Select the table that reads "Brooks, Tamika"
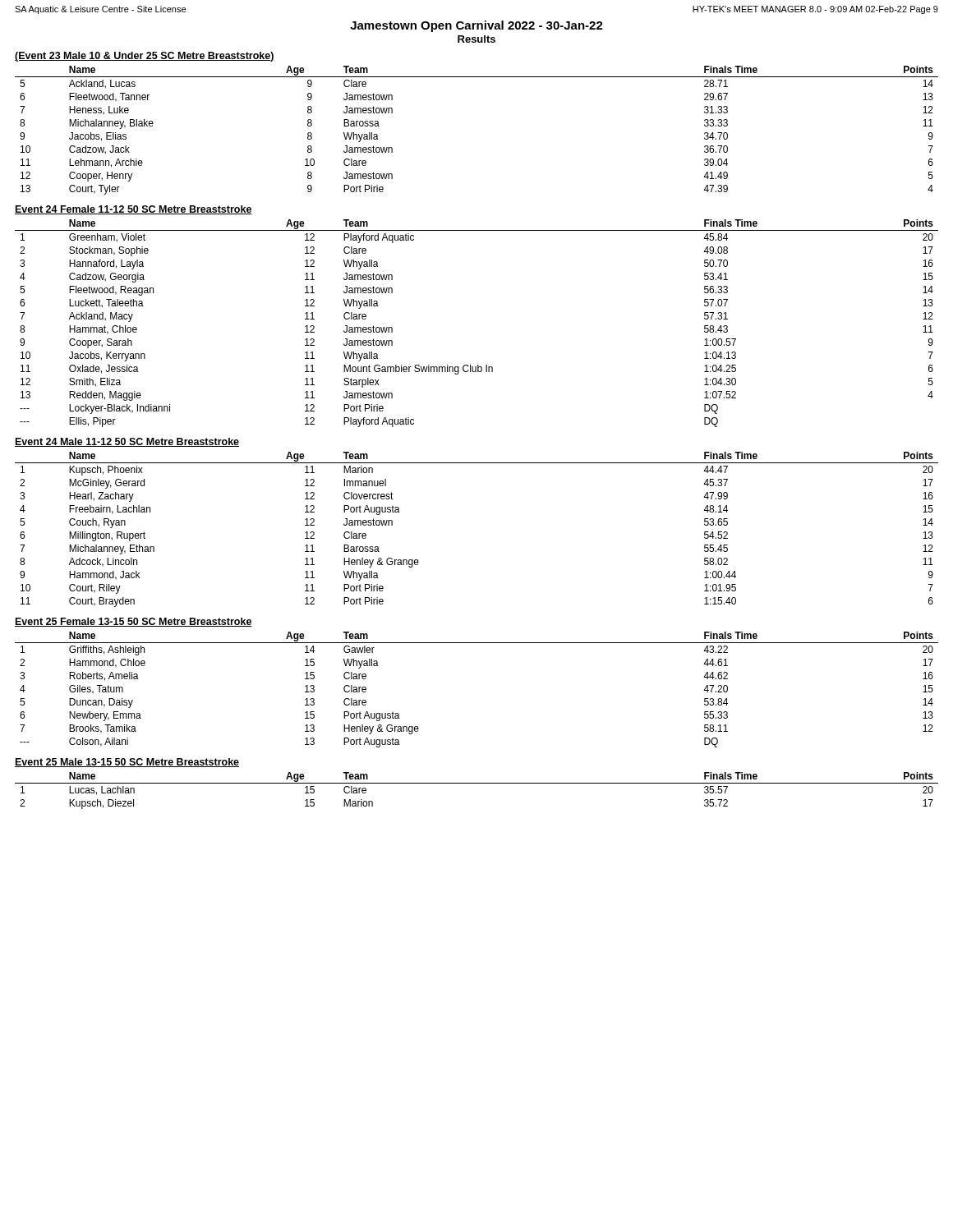This screenshot has height=1232, width=953. point(476,689)
